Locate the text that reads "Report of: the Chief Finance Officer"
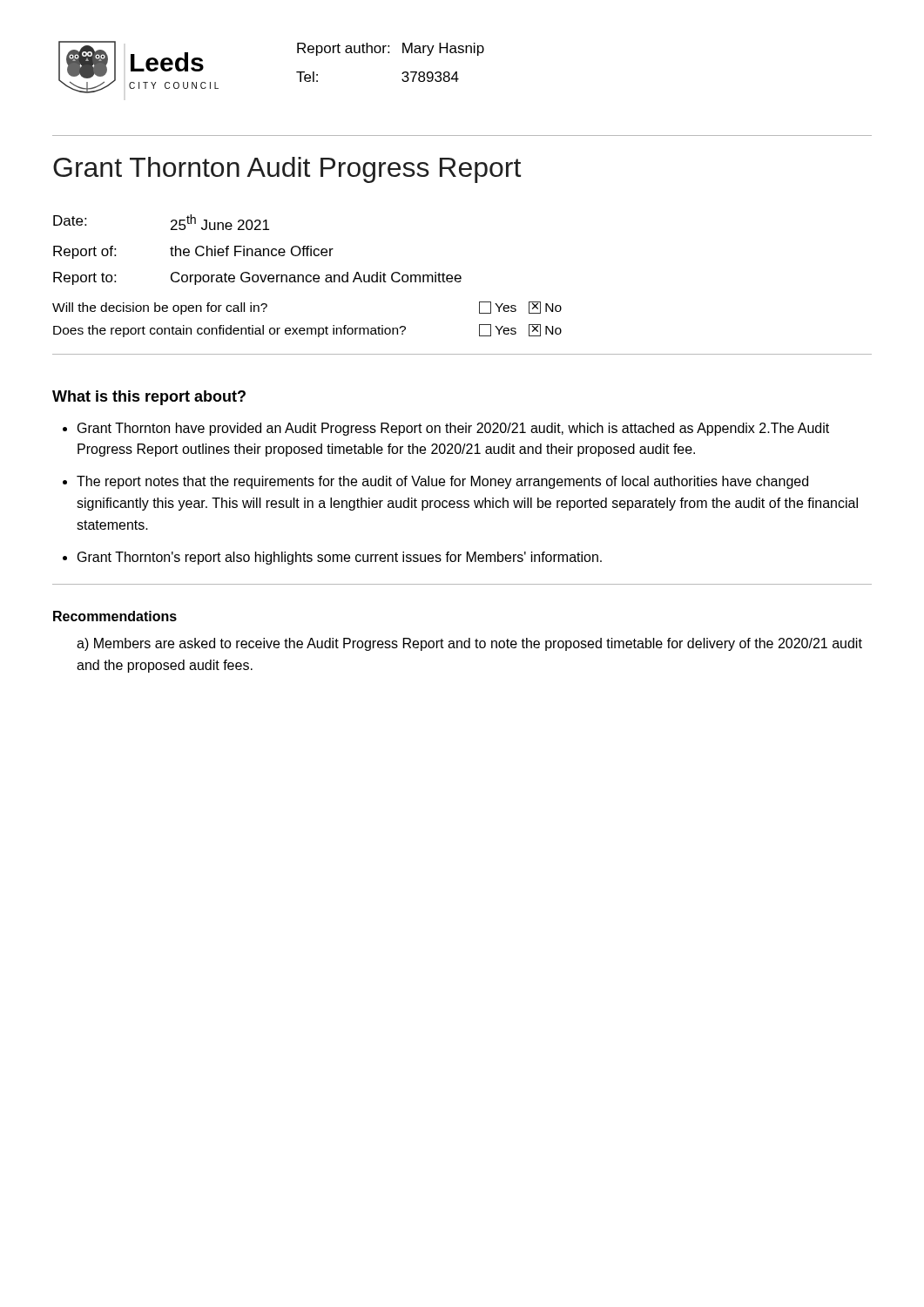Viewport: 924px width, 1307px height. (x=193, y=252)
